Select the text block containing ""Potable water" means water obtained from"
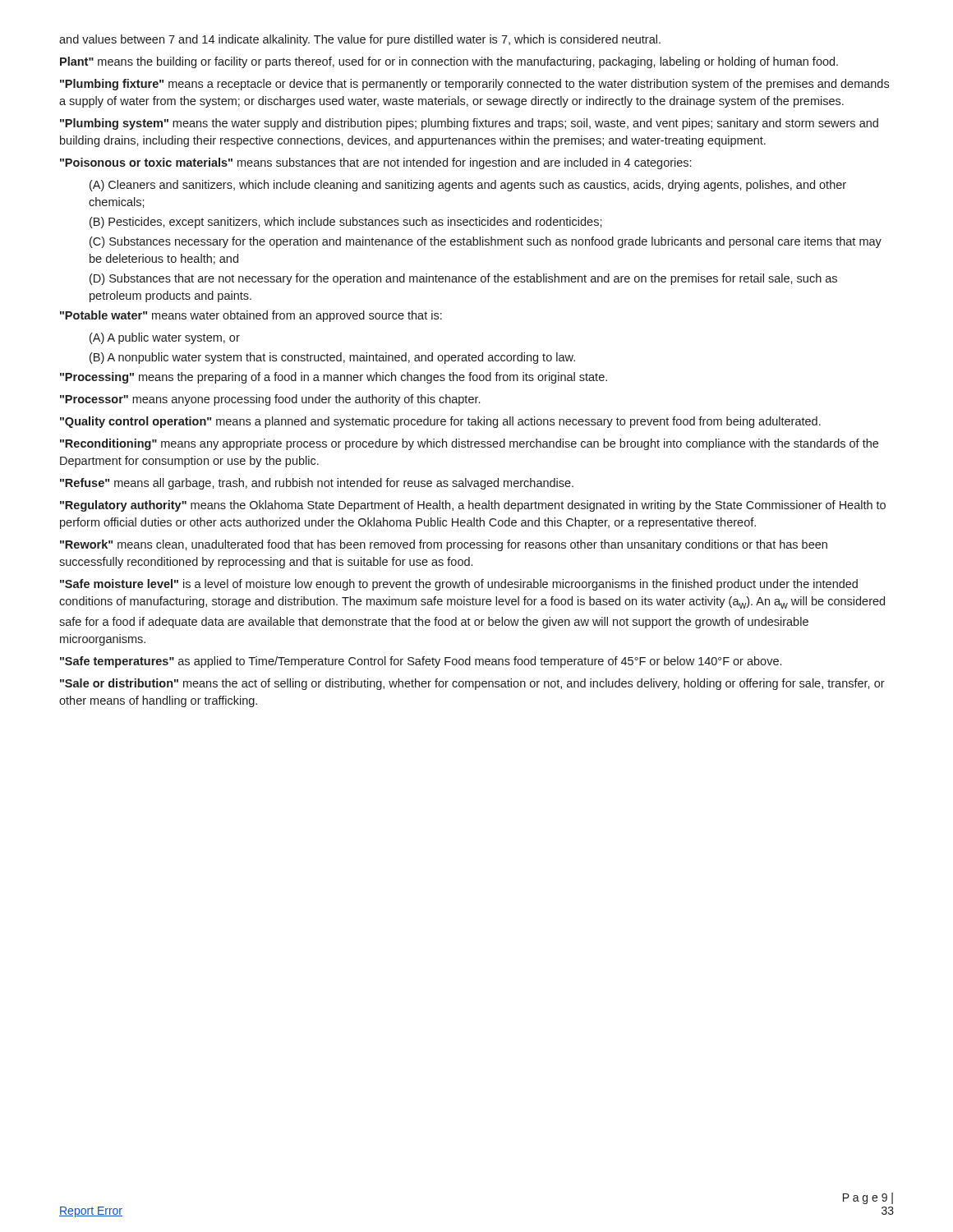 pos(251,316)
